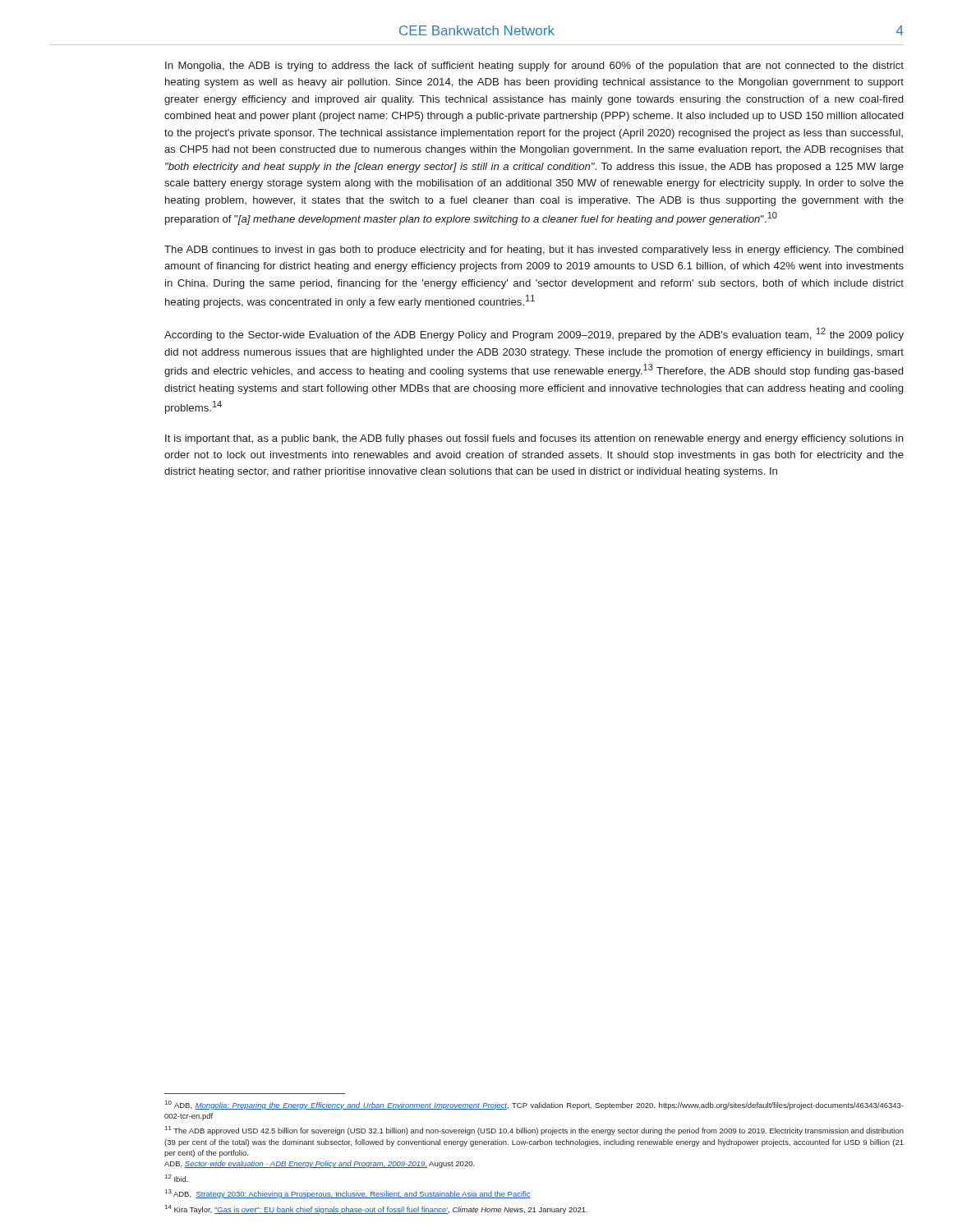
Task: Locate the block of text that opens with "13 ADB, Strategy"
Action: coord(347,1193)
